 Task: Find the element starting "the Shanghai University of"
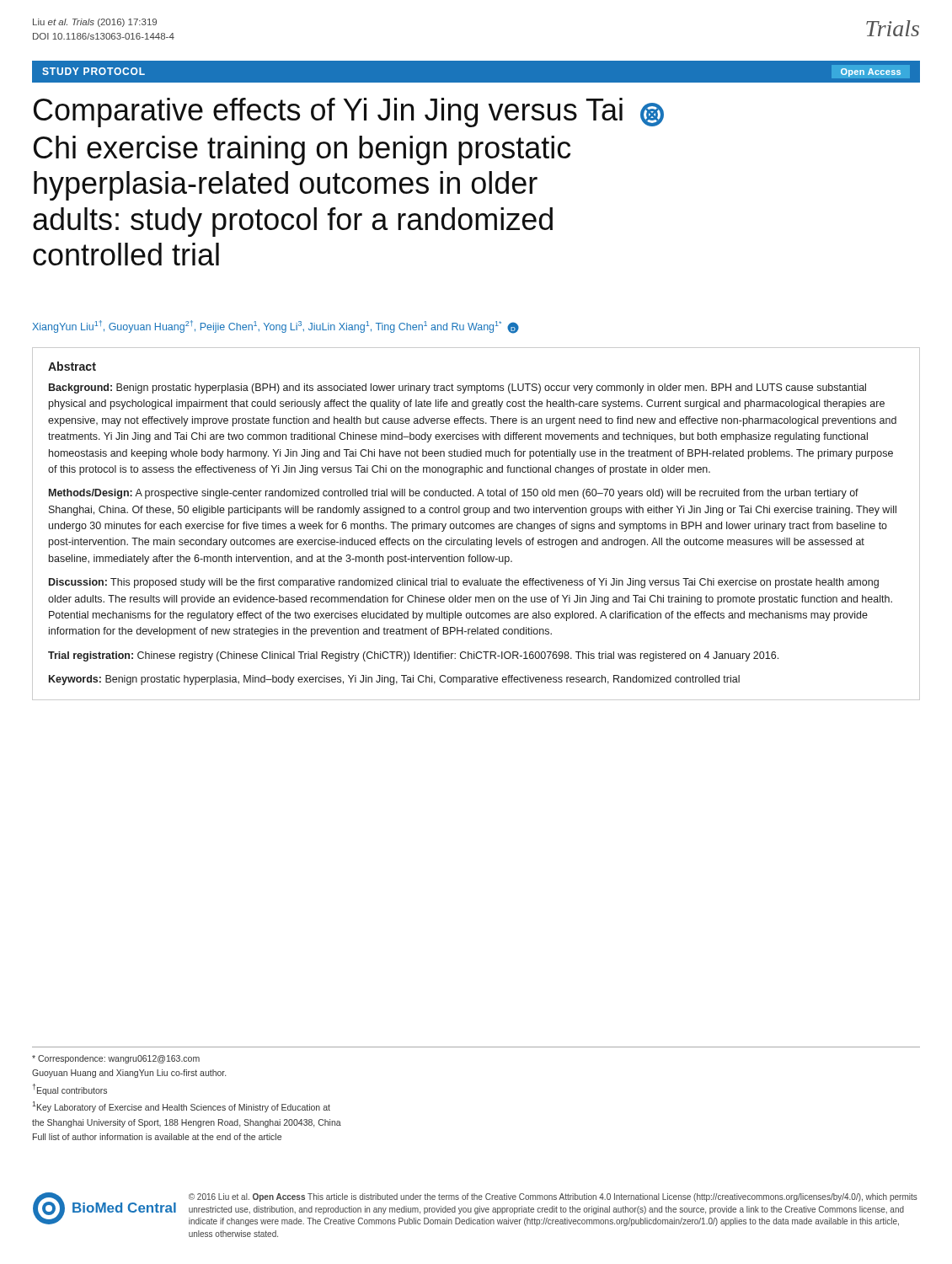(x=186, y=1122)
